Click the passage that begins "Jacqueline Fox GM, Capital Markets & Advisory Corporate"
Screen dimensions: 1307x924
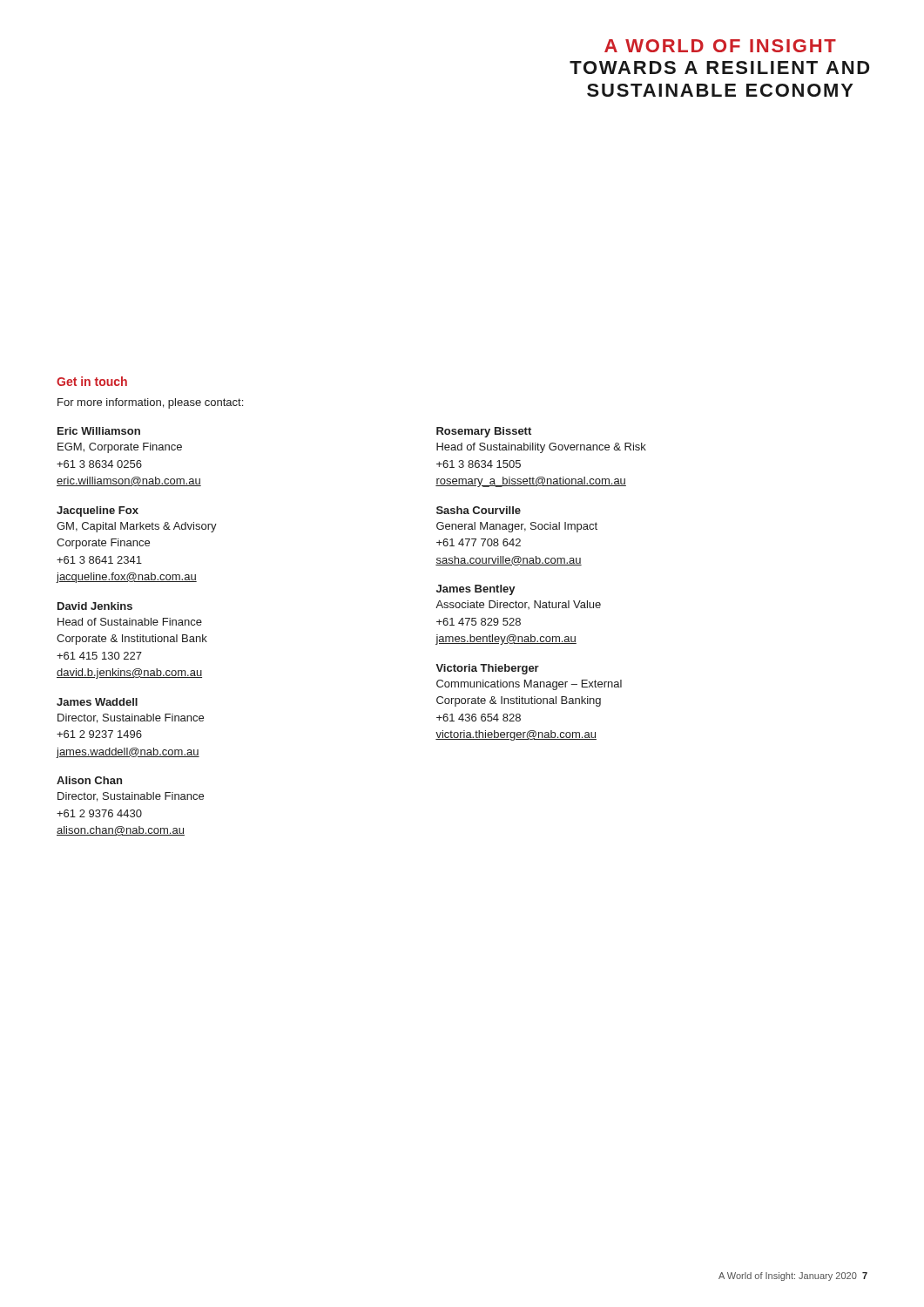pyautogui.click(x=98, y=511)
